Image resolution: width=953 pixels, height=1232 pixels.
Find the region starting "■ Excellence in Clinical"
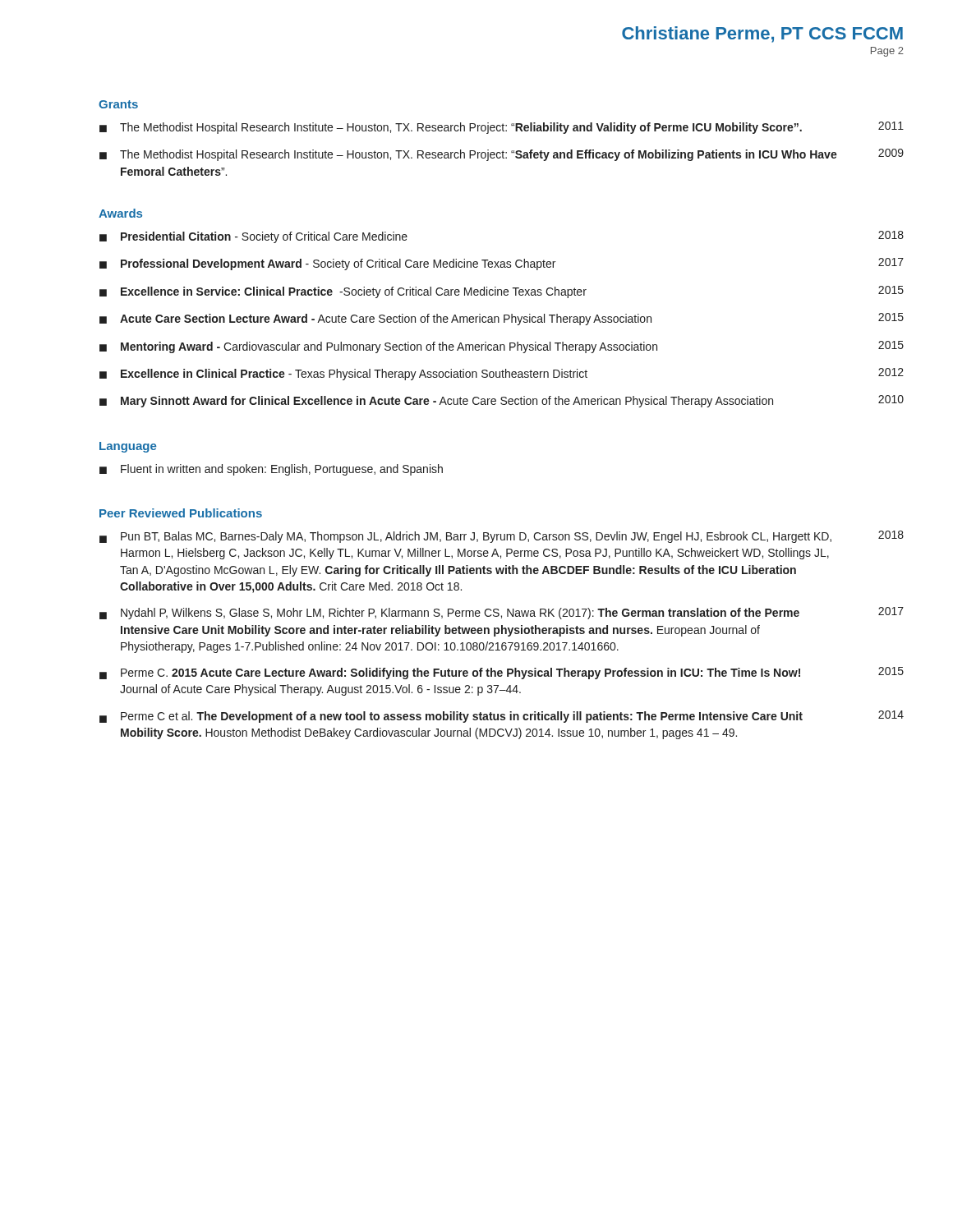[x=501, y=375]
